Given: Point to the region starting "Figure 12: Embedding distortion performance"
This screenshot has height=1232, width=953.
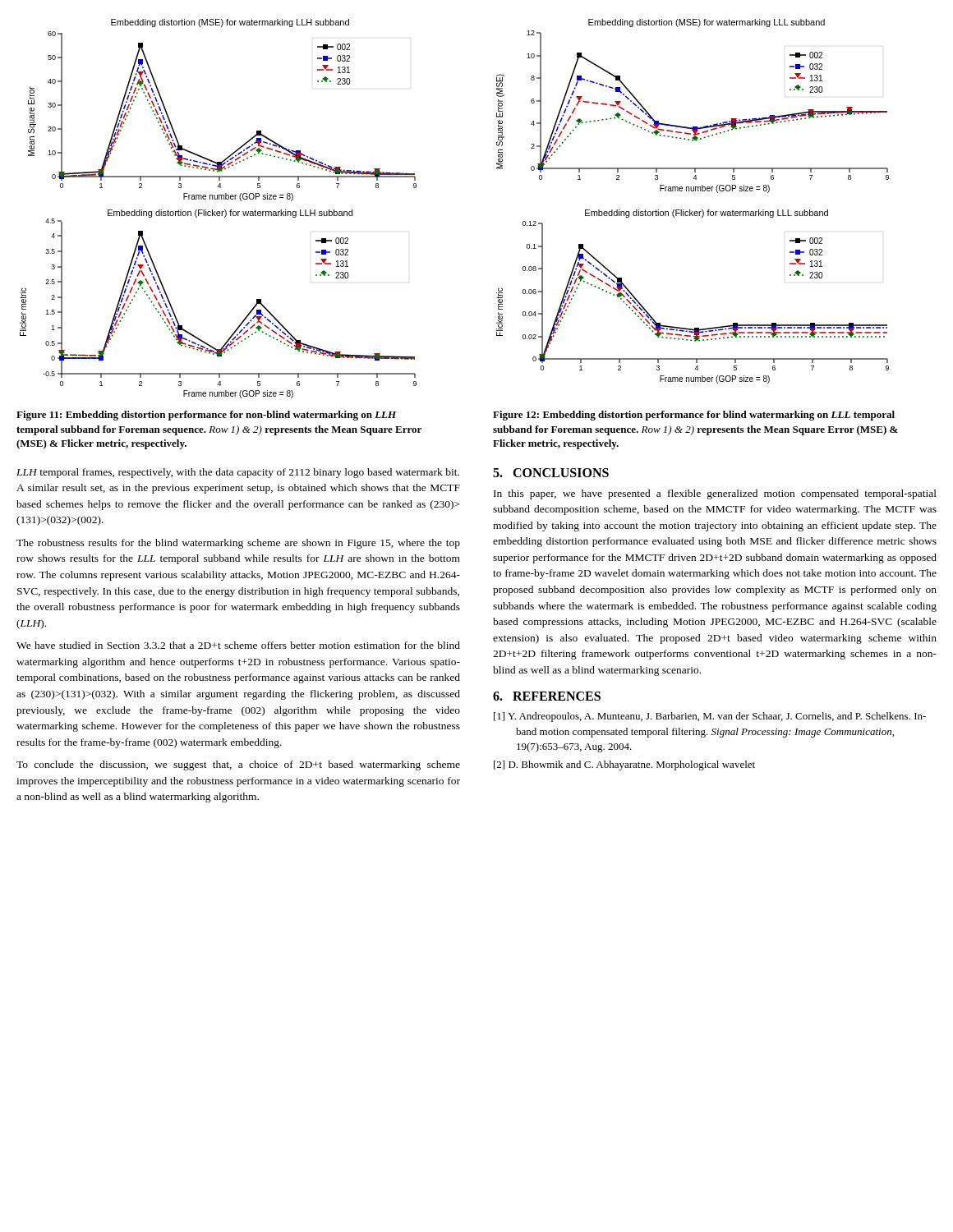Looking at the screenshot, I should tap(696, 429).
